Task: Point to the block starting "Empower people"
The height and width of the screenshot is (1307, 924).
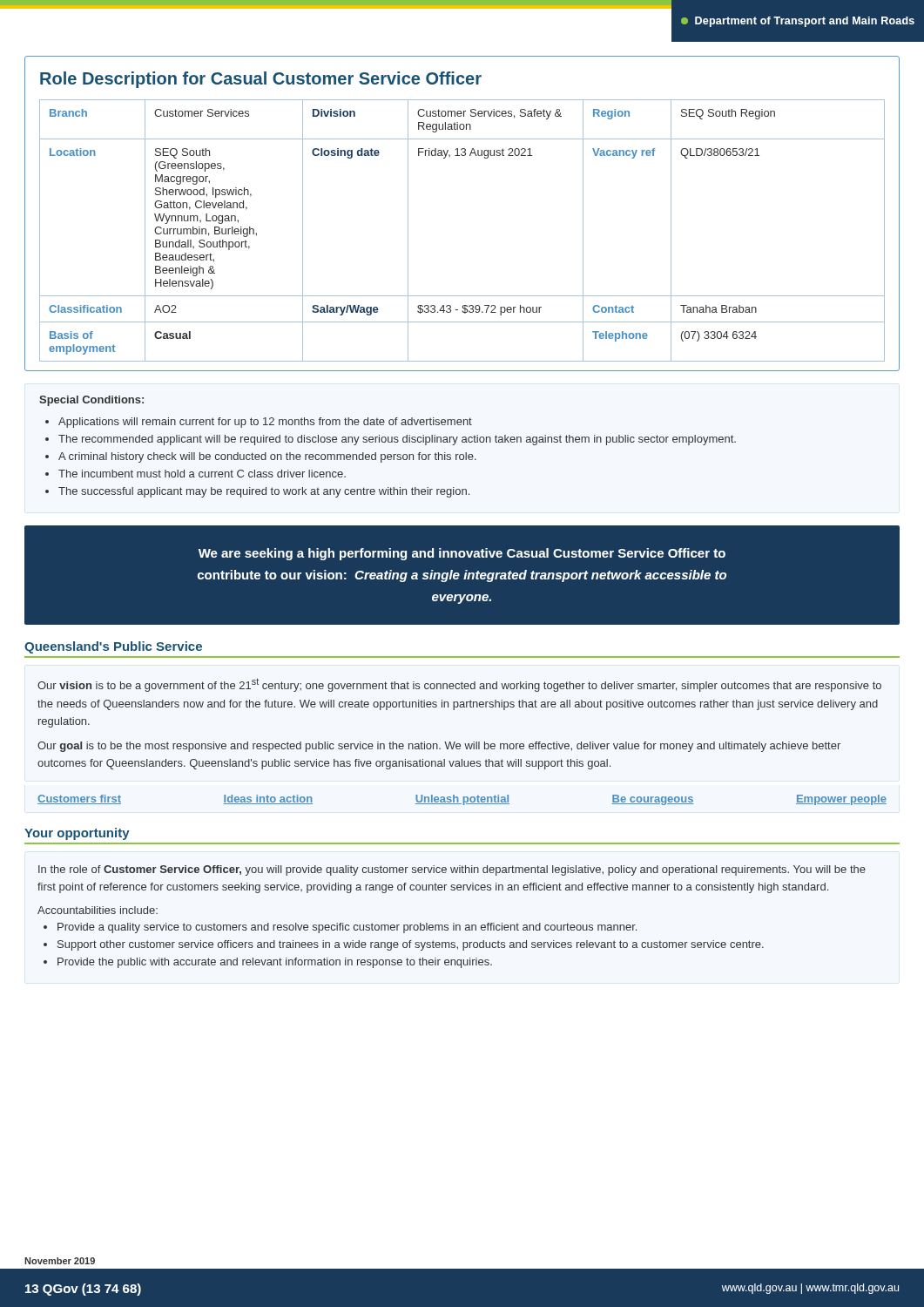Action: [841, 799]
